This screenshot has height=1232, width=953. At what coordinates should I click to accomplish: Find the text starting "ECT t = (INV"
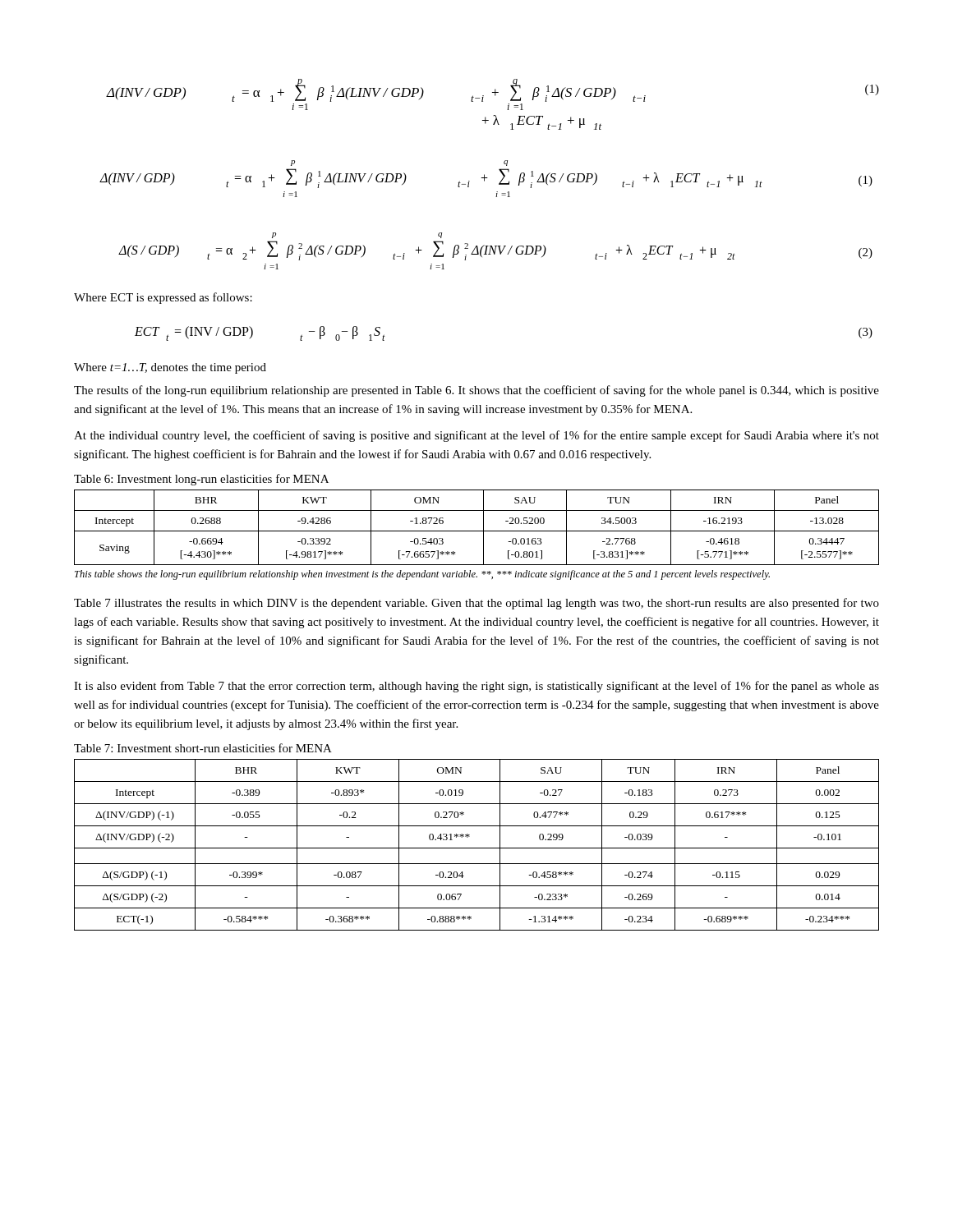coord(291,330)
